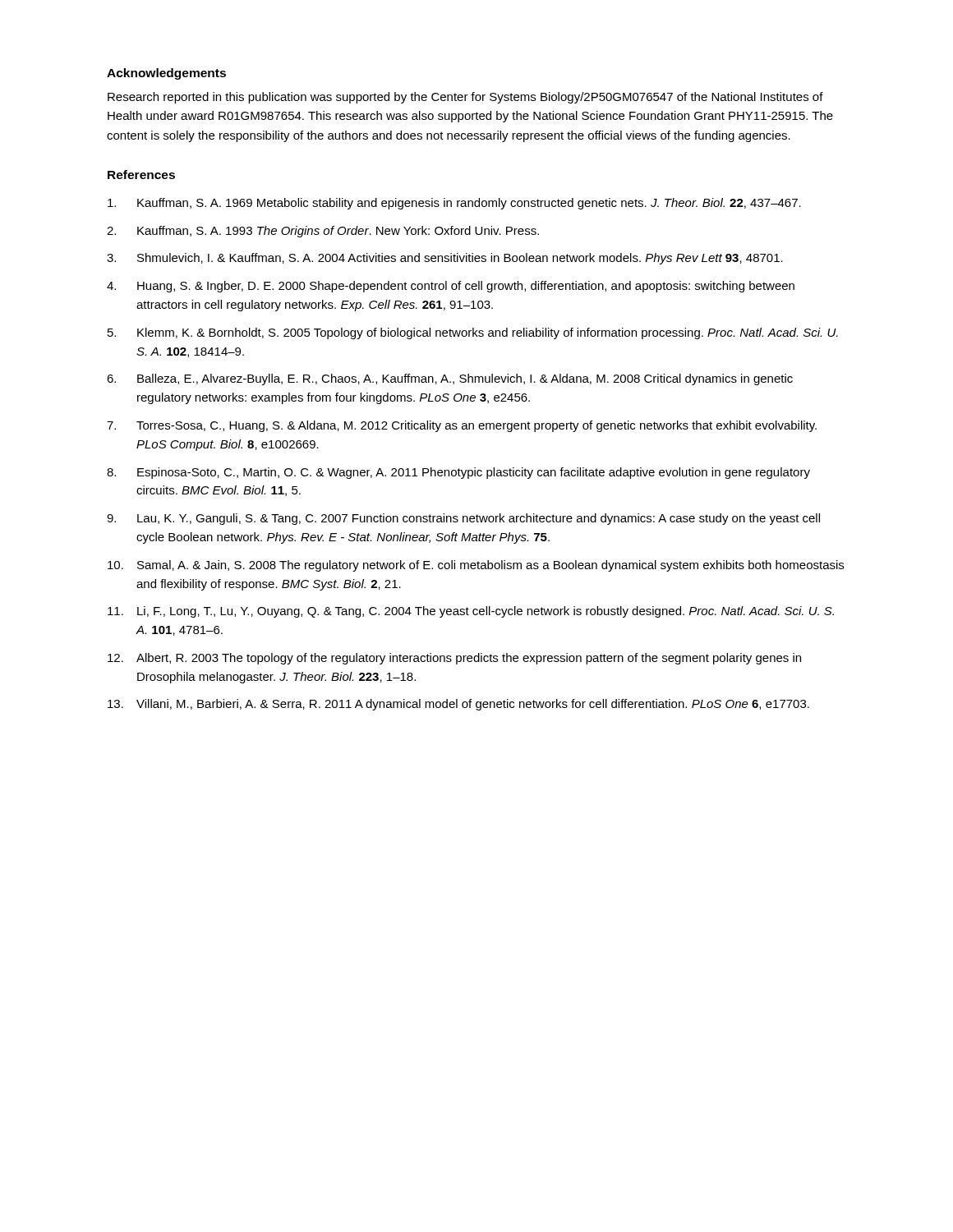
Task: Find the block on this page that starts "11. Li, F., Long,"
Action: pyautogui.click(x=476, y=621)
